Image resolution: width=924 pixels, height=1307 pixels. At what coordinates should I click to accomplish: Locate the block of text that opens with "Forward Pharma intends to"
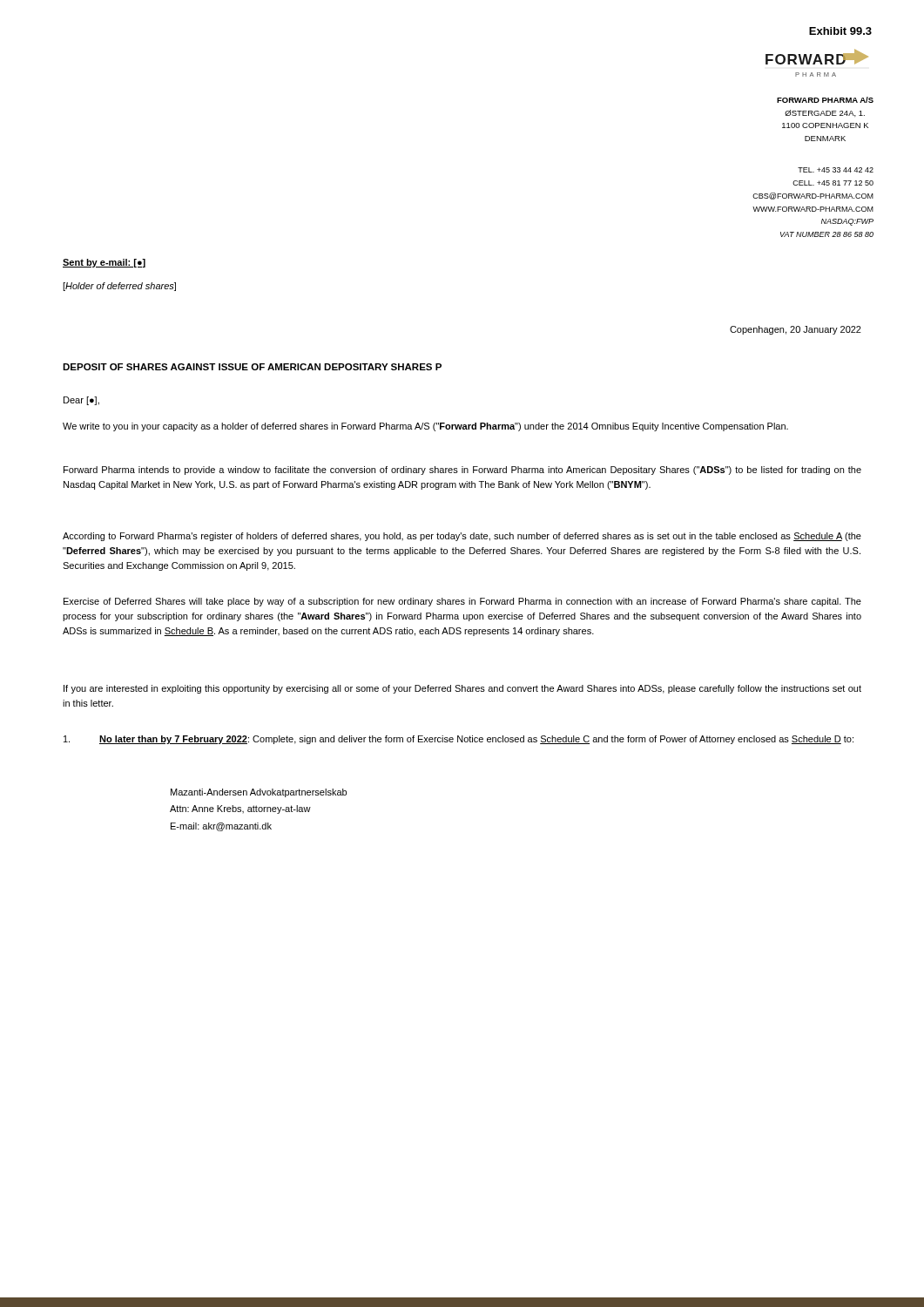[462, 477]
